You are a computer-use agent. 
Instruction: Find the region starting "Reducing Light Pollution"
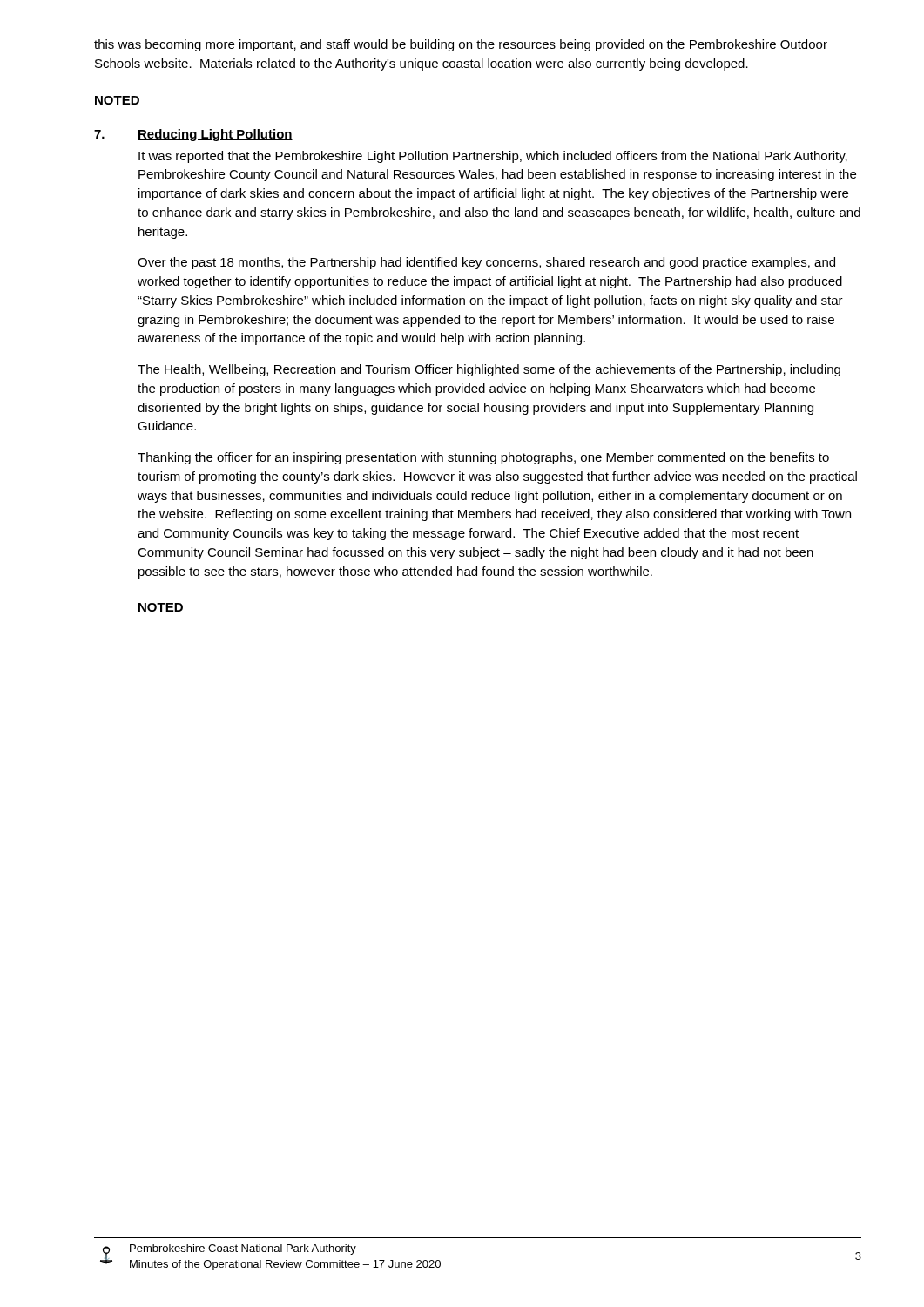tap(215, 133)
